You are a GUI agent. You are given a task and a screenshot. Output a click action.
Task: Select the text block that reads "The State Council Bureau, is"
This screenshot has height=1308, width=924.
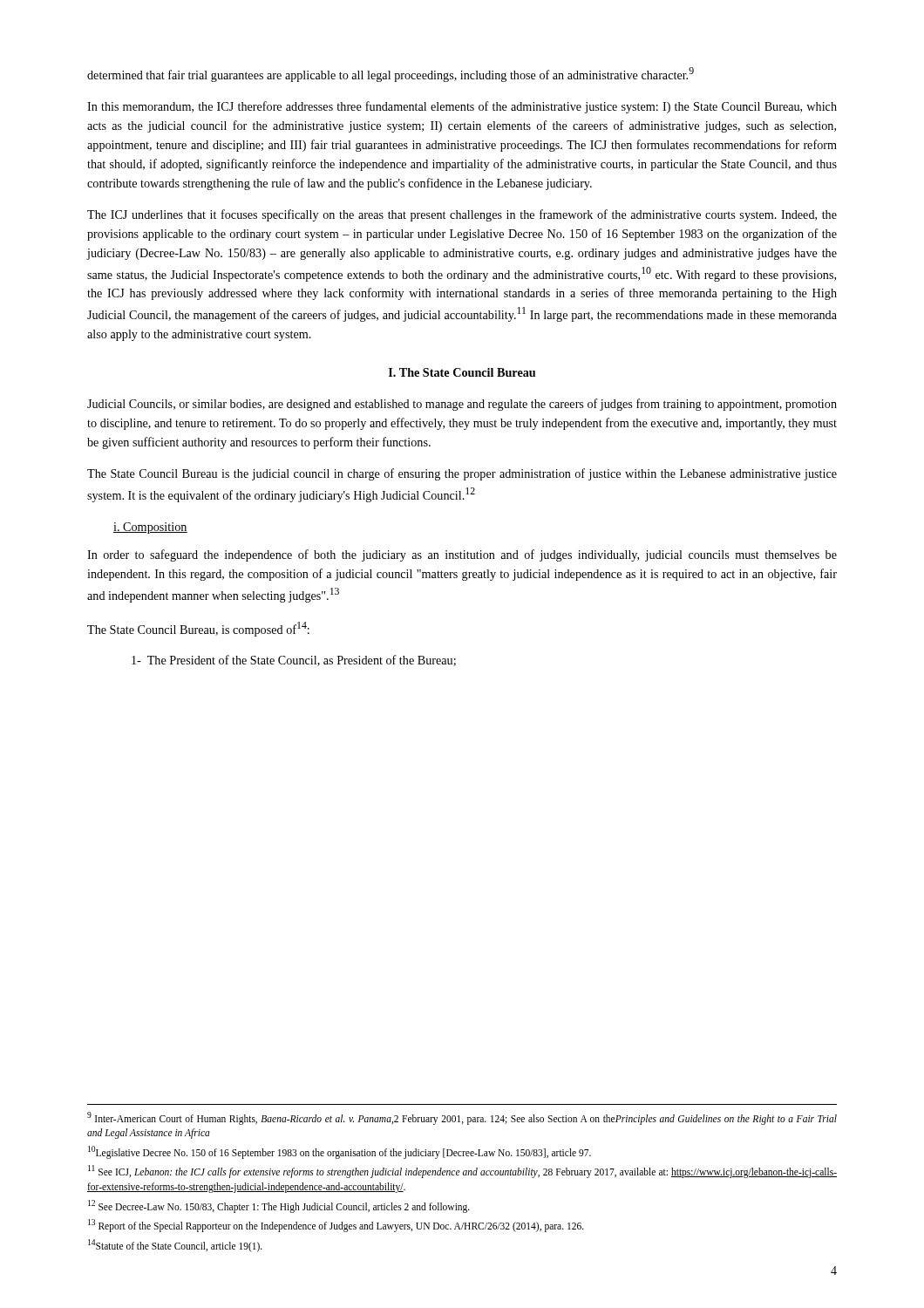[199, 627]
